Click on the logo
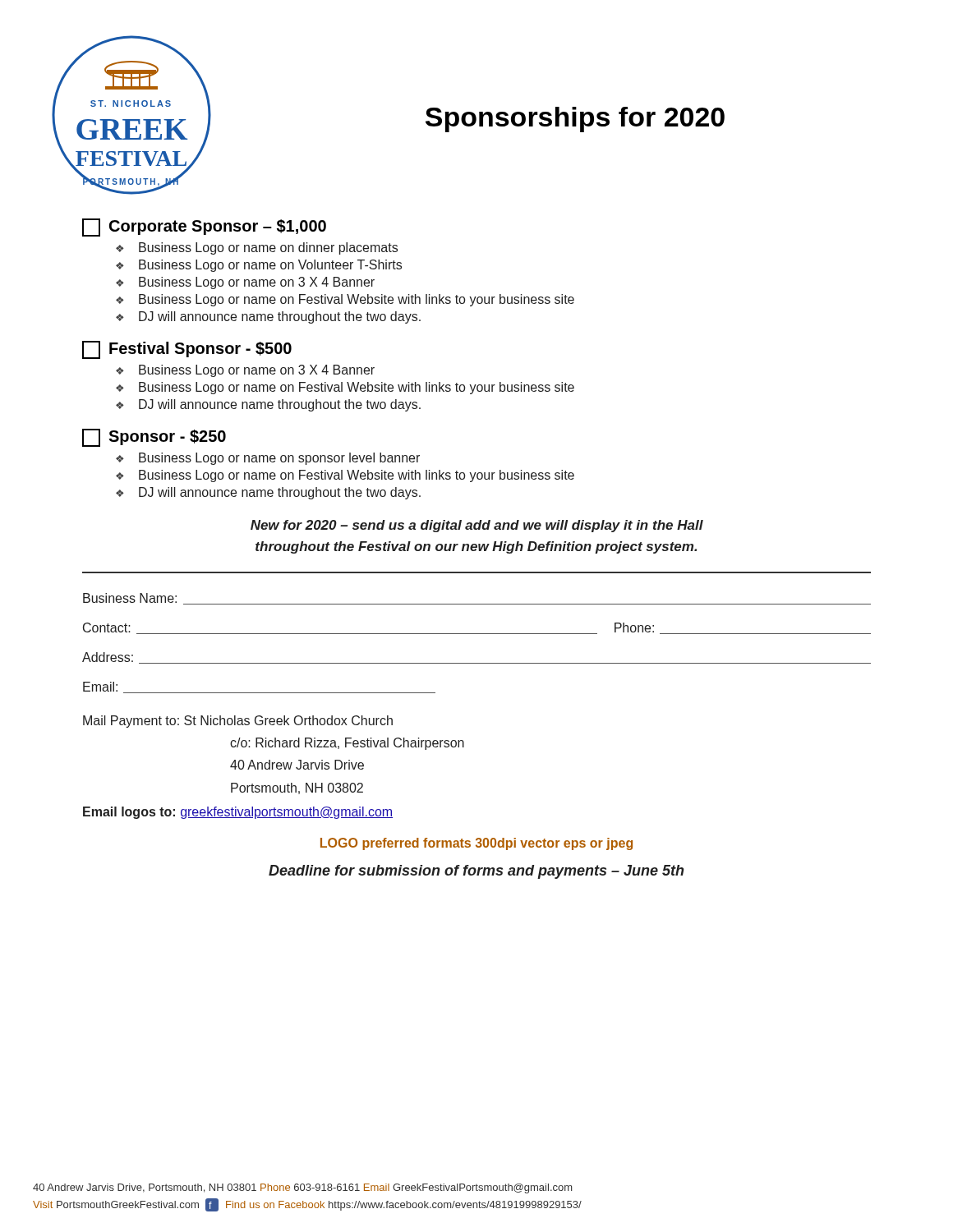Image resolution: width=953 pixels, height=1232 pixels. coord(131,117)
